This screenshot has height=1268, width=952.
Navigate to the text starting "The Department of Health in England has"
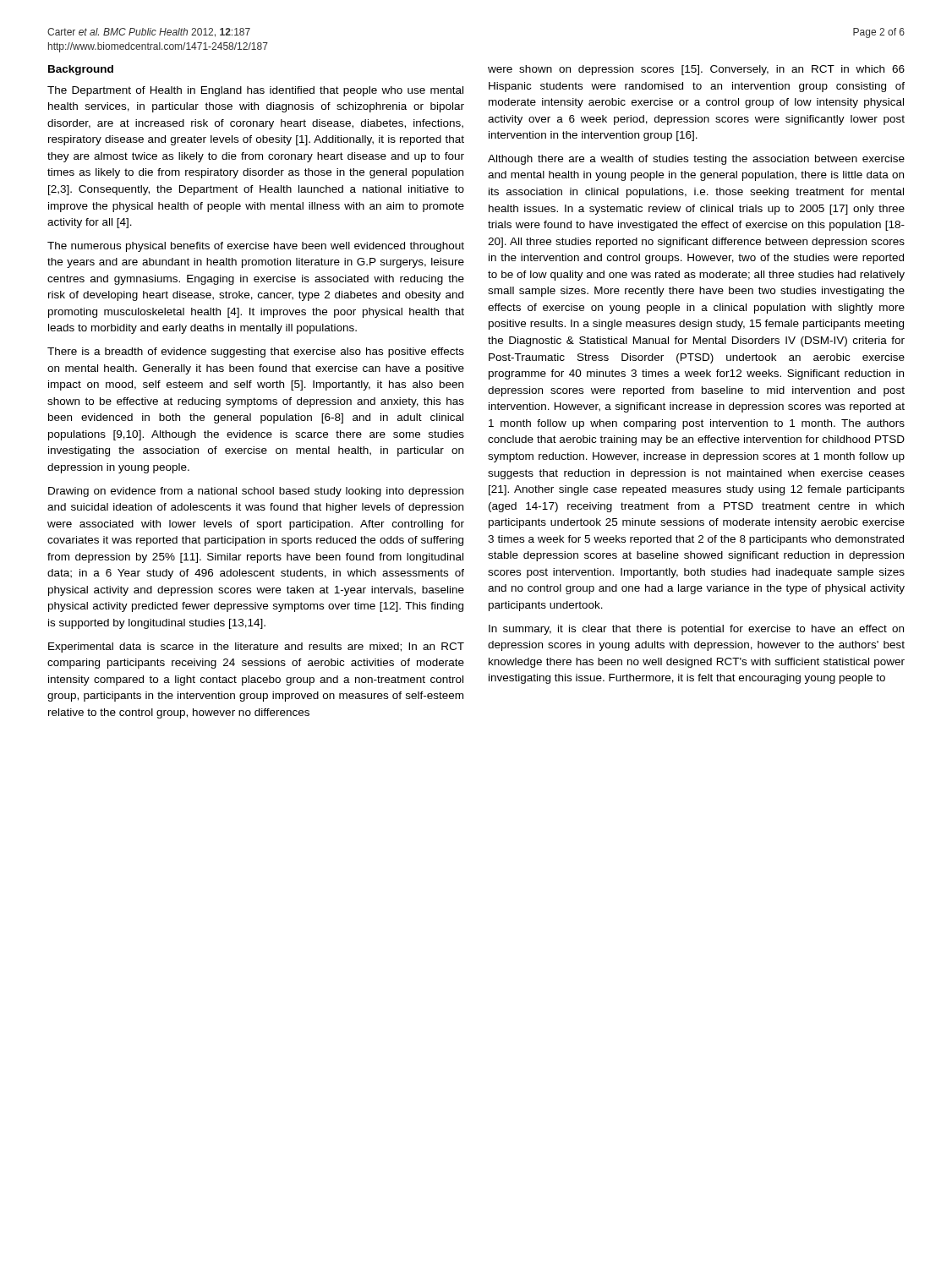tap(256, 156)
